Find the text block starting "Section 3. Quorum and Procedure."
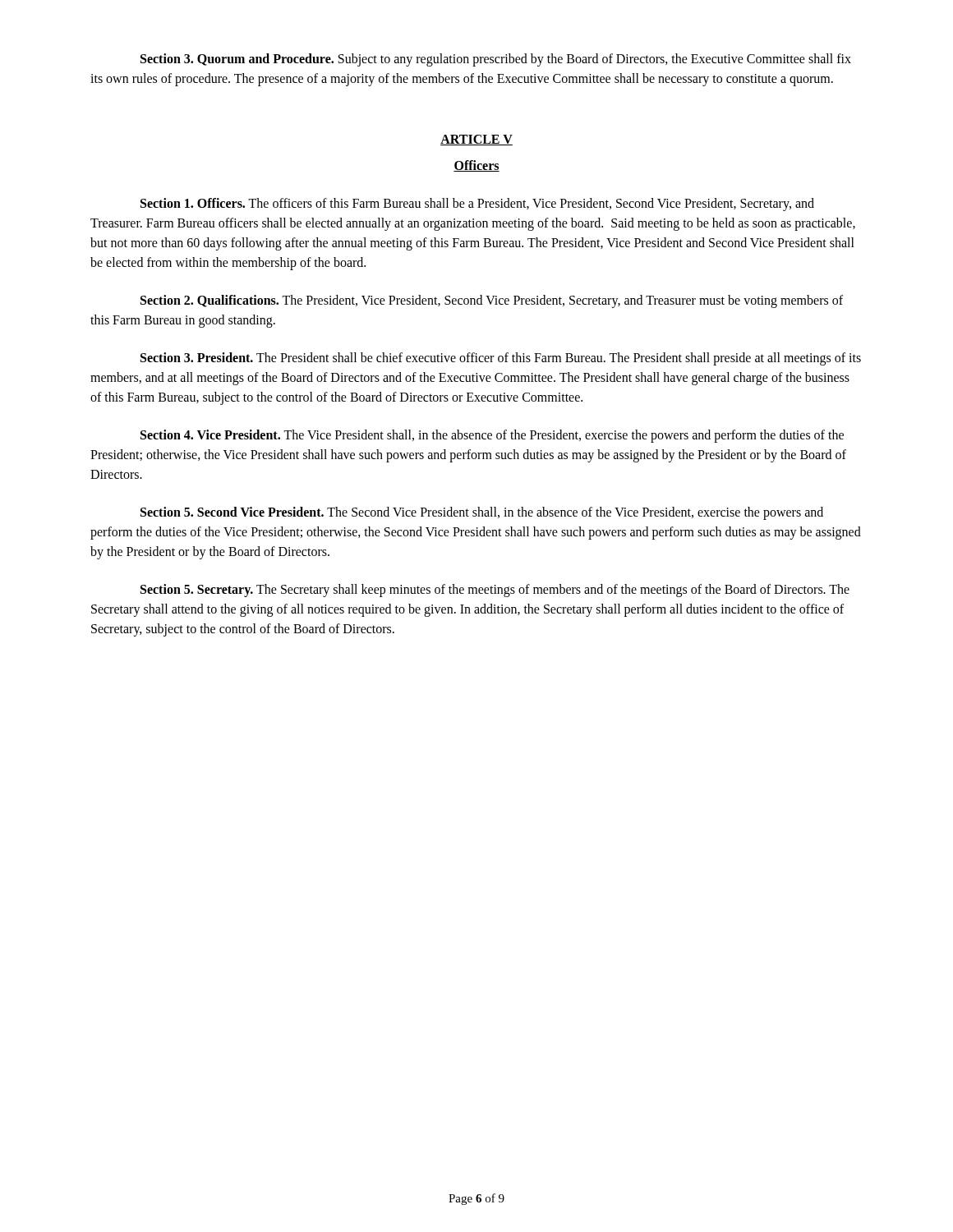The width and height of the screenshot is (953, 1232). point(476,69)
